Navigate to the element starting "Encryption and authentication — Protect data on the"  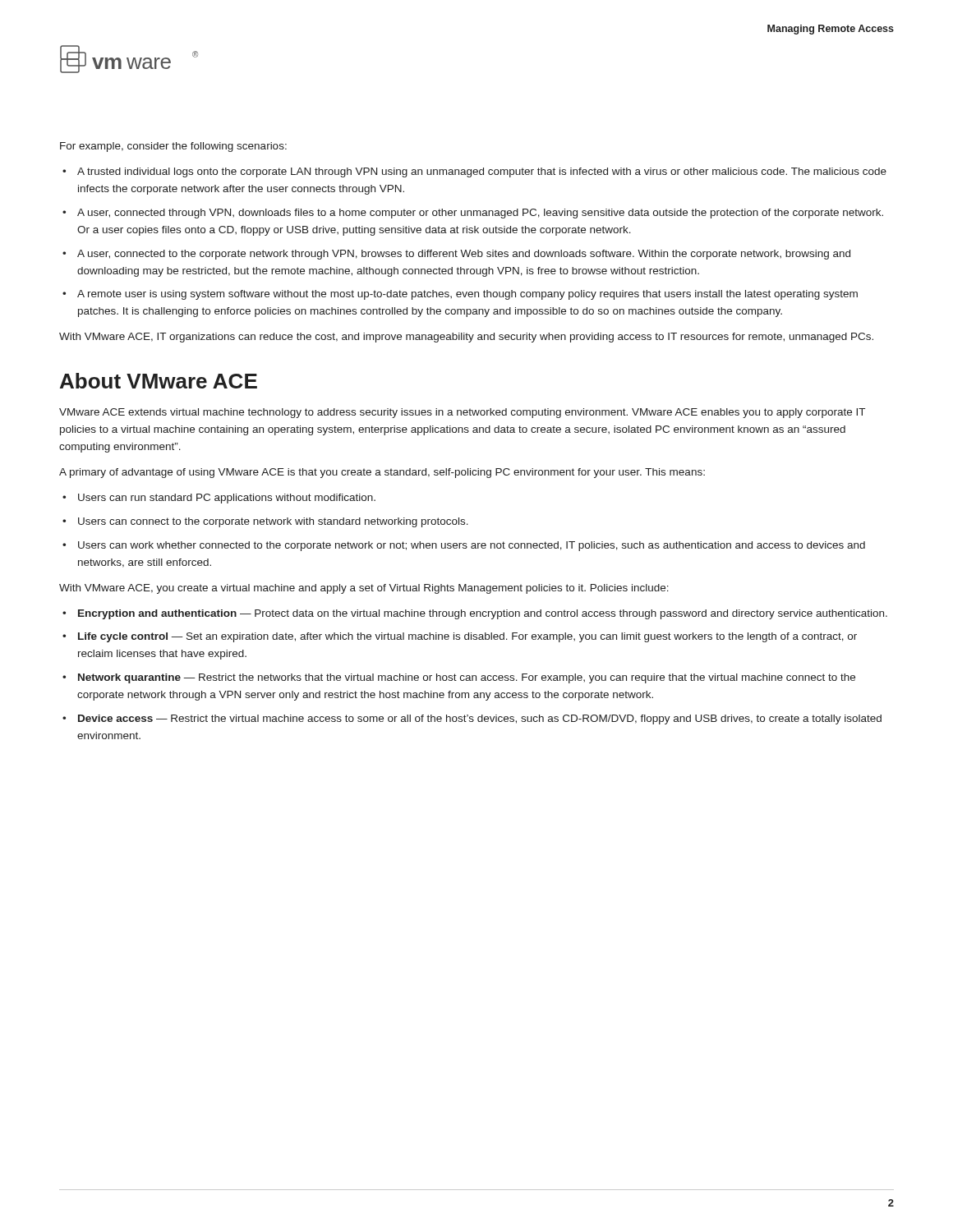point(483,613)
